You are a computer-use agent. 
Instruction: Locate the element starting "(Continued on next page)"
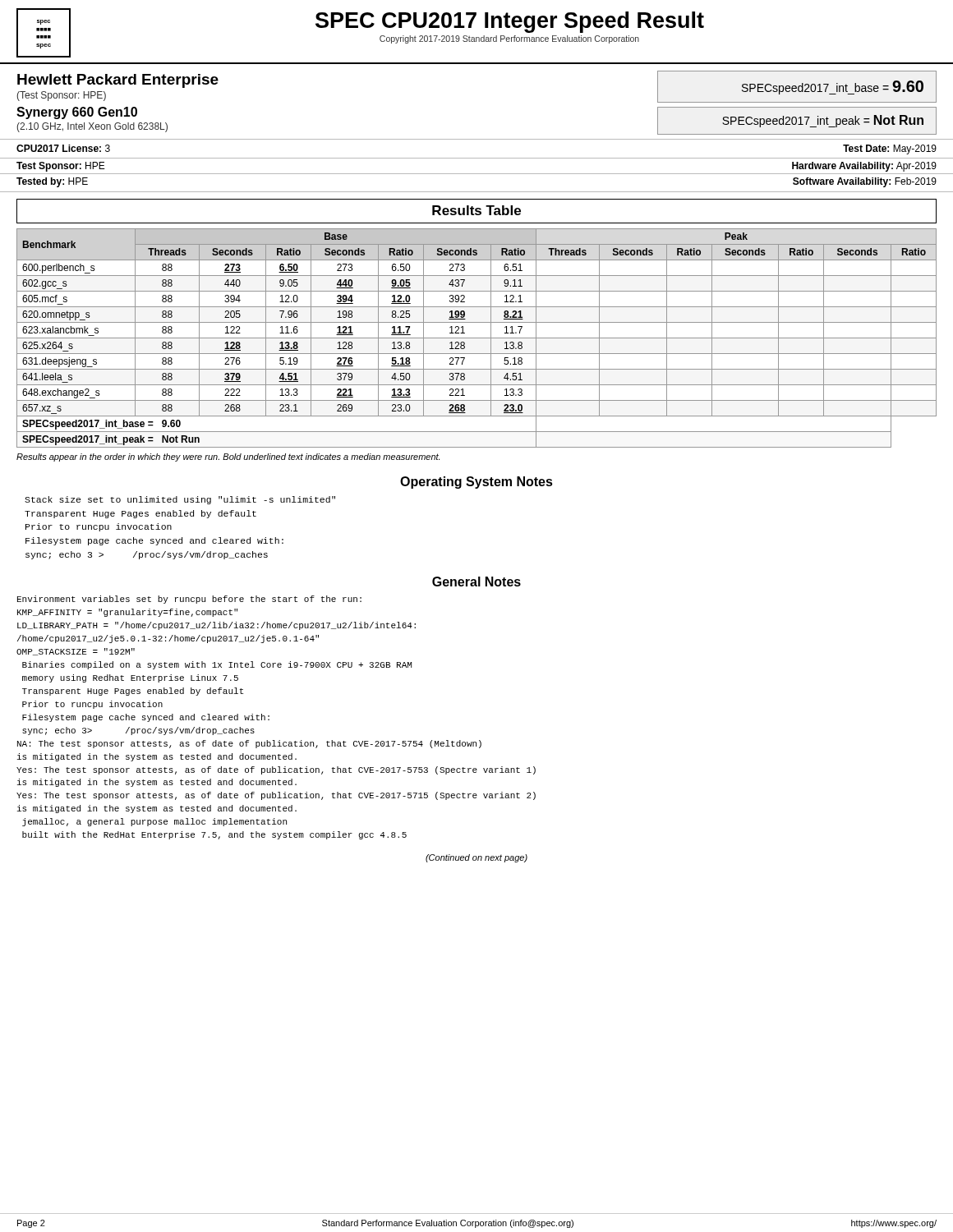pyautogui.click(x=476, y=858)
